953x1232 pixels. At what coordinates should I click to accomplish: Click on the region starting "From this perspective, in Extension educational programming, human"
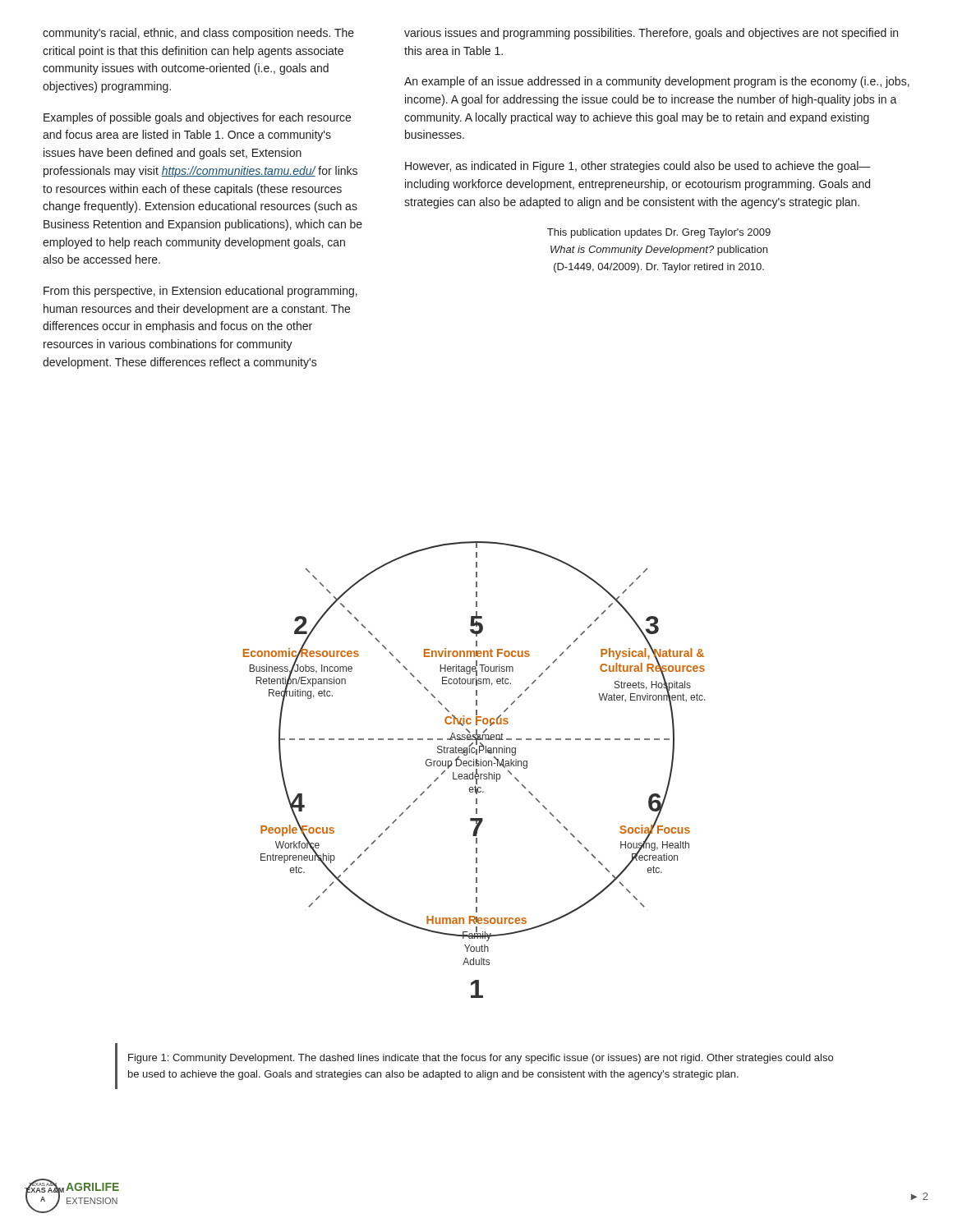[x=200, y=326]
